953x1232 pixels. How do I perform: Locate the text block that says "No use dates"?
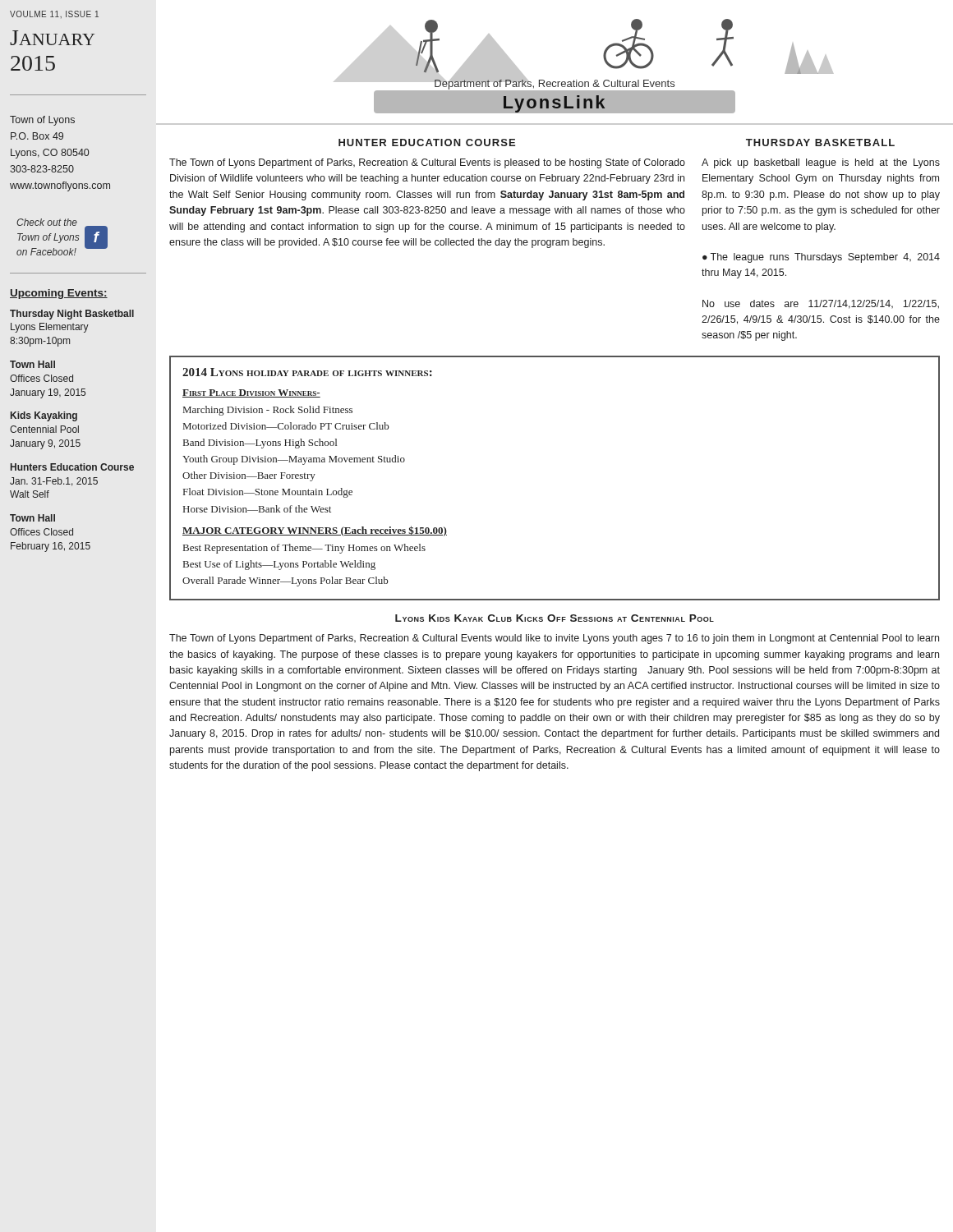tap(821, 320)
